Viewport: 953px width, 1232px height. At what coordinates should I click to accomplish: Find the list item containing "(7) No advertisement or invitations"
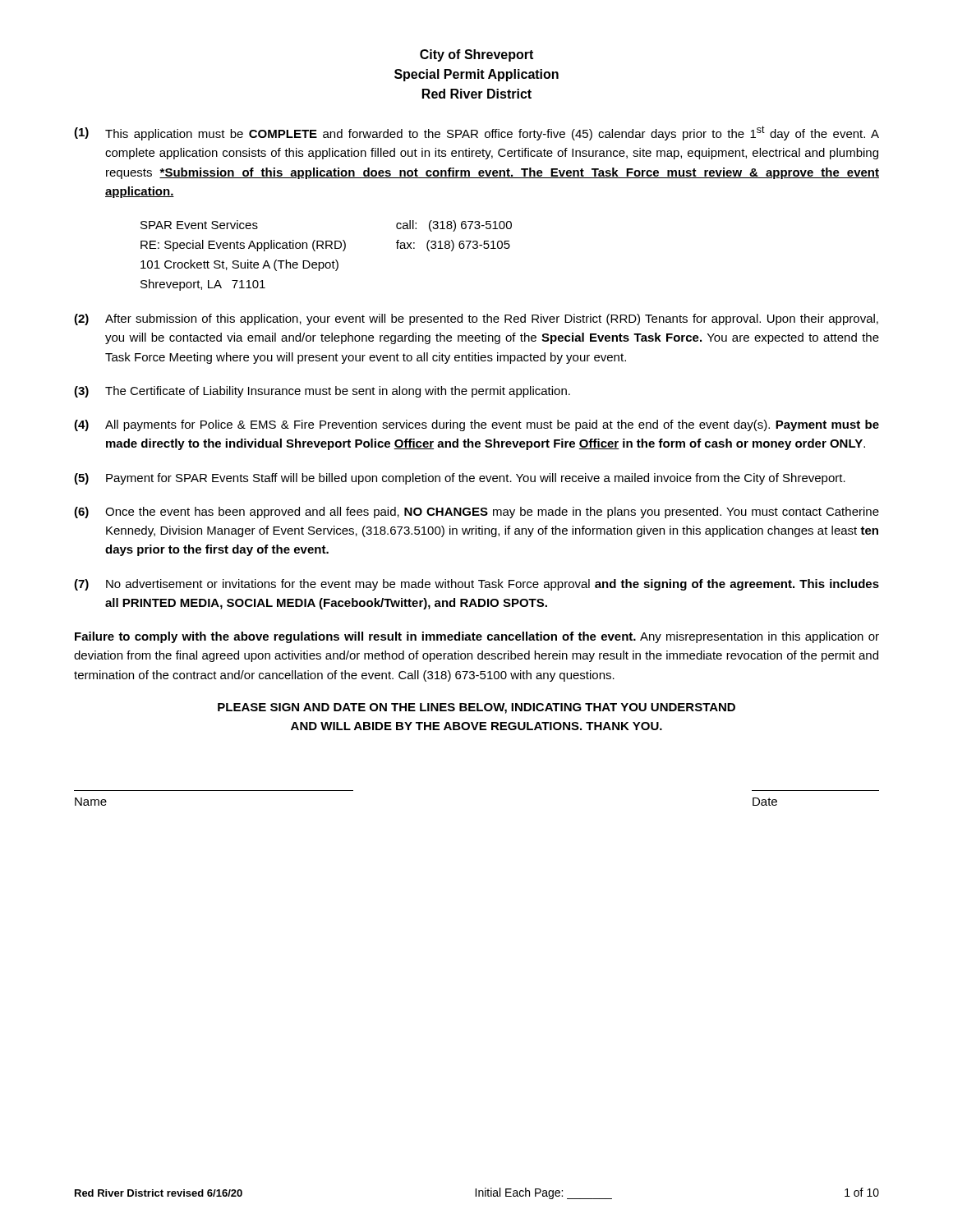coord(476,593)
